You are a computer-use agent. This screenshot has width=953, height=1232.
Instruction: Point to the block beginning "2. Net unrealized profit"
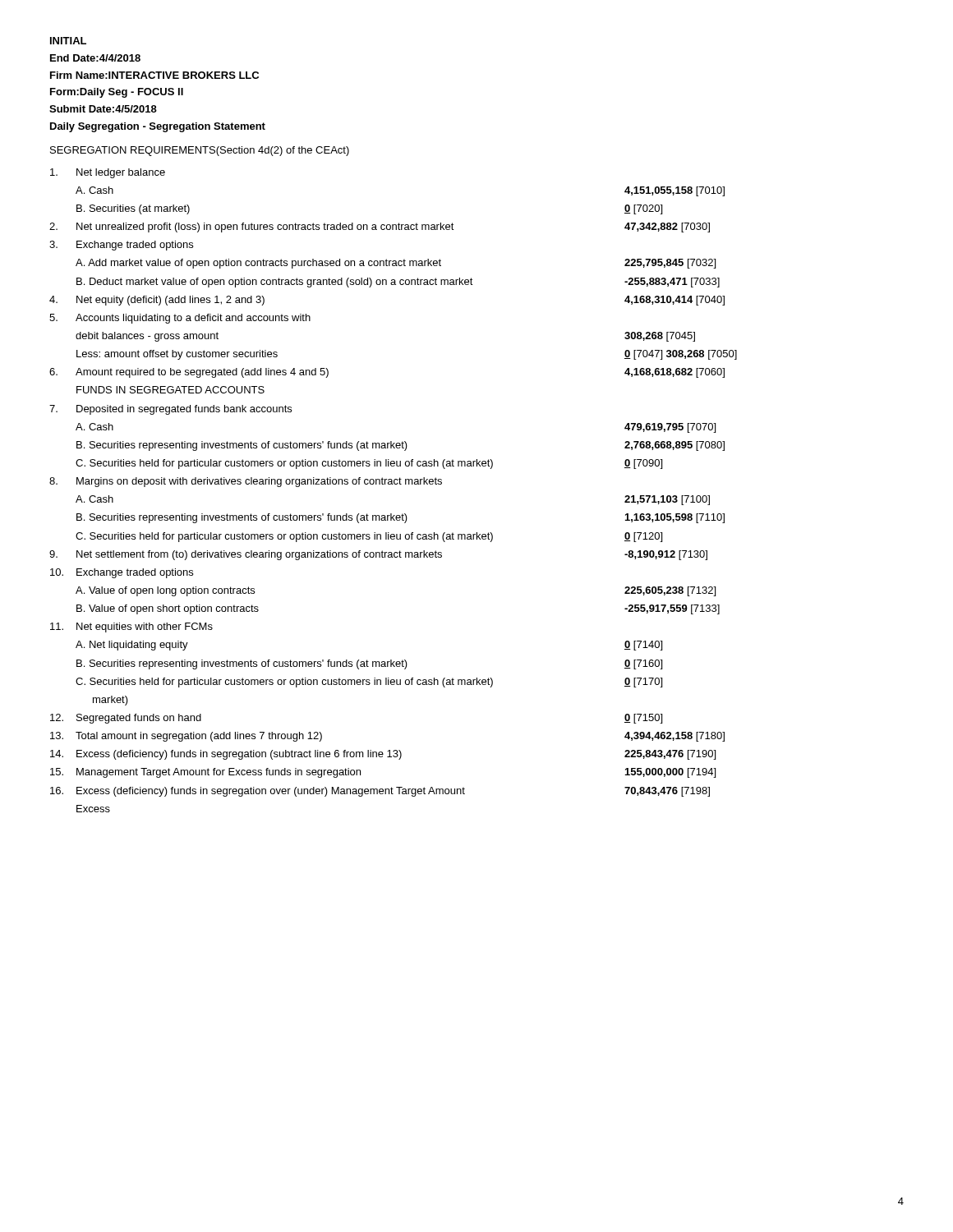point(380,228)
